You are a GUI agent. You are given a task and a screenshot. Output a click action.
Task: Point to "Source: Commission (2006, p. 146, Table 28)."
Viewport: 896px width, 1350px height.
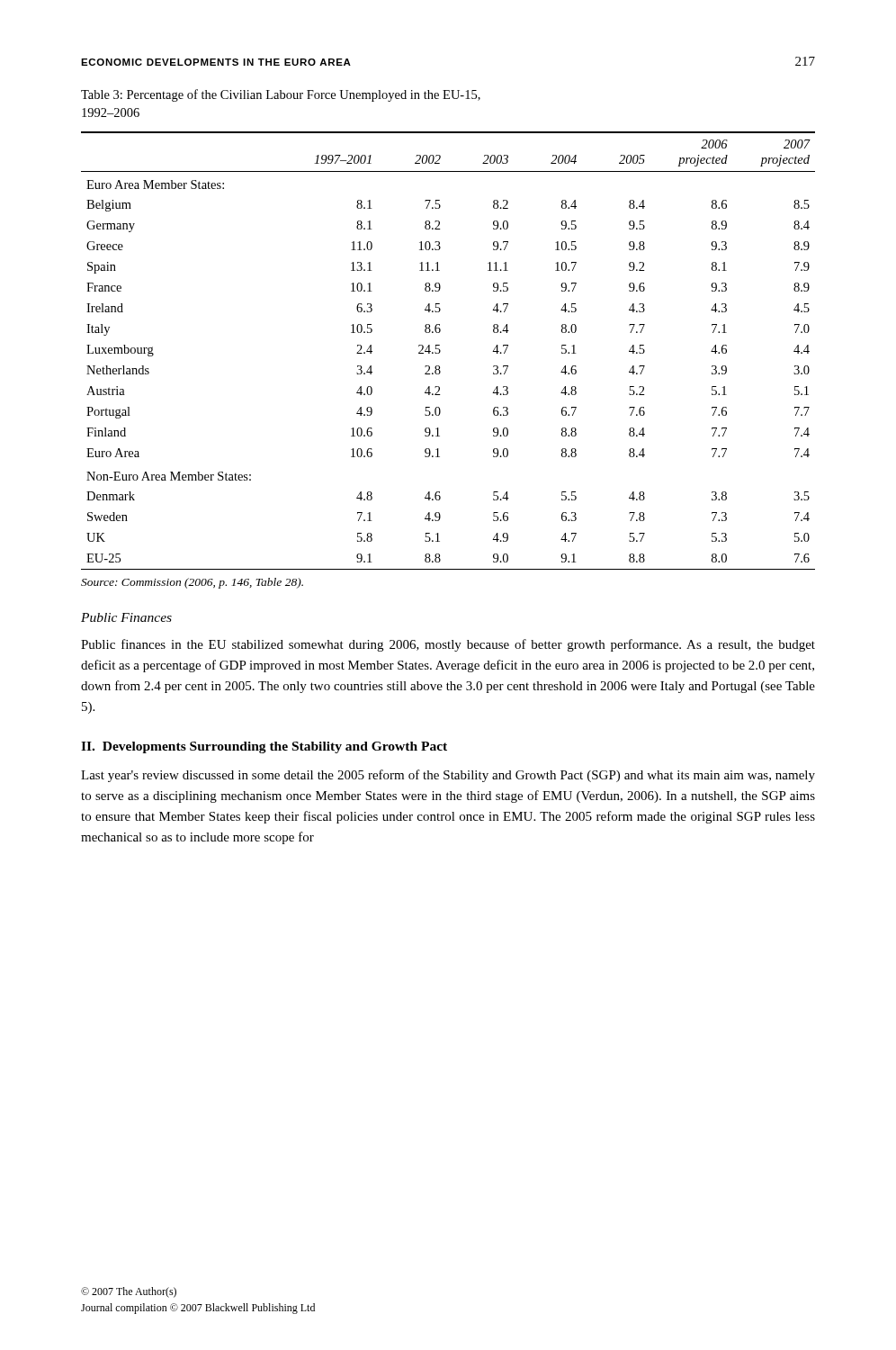193,581
